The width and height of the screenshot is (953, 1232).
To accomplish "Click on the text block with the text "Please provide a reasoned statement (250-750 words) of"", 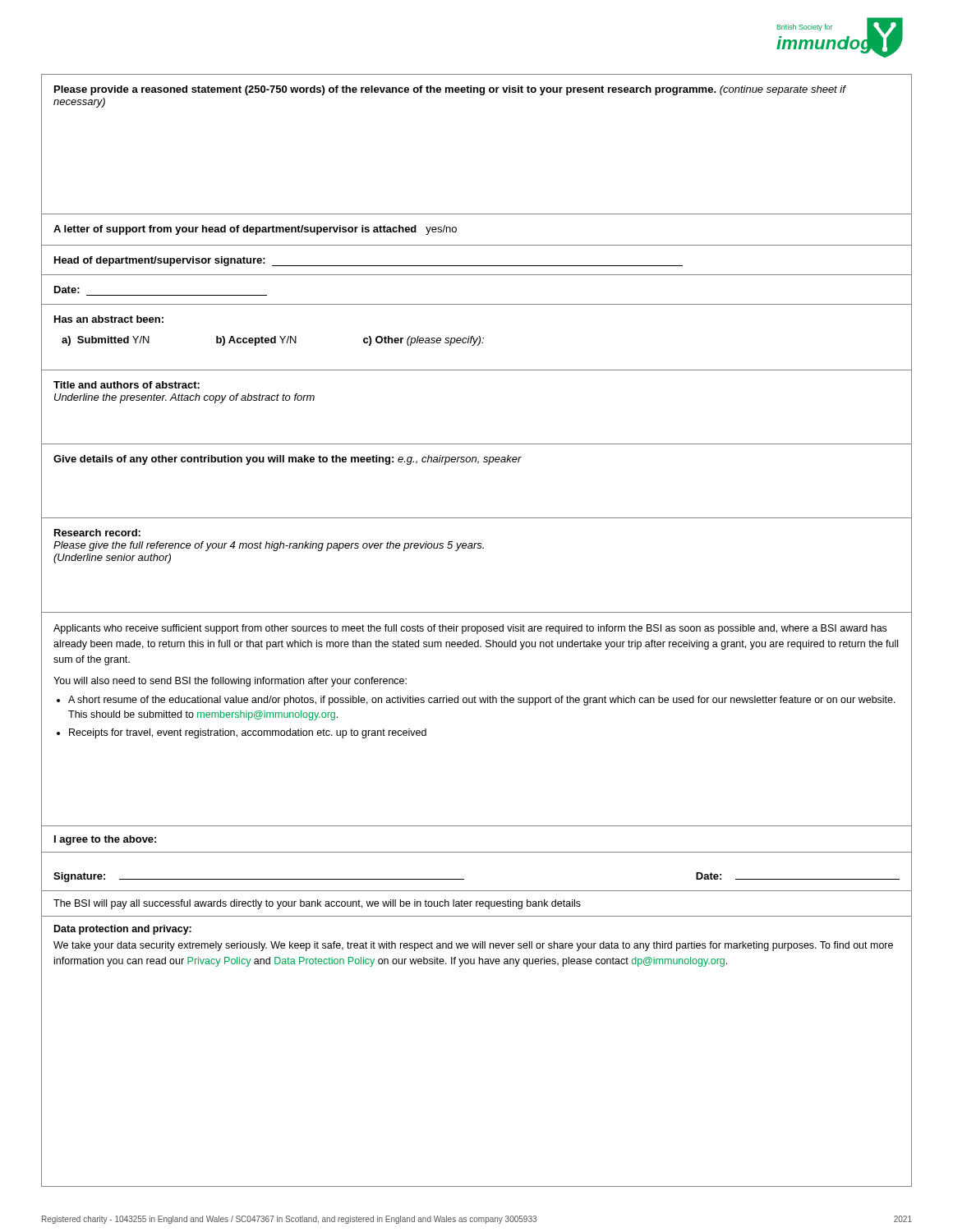I will point(476,95).
